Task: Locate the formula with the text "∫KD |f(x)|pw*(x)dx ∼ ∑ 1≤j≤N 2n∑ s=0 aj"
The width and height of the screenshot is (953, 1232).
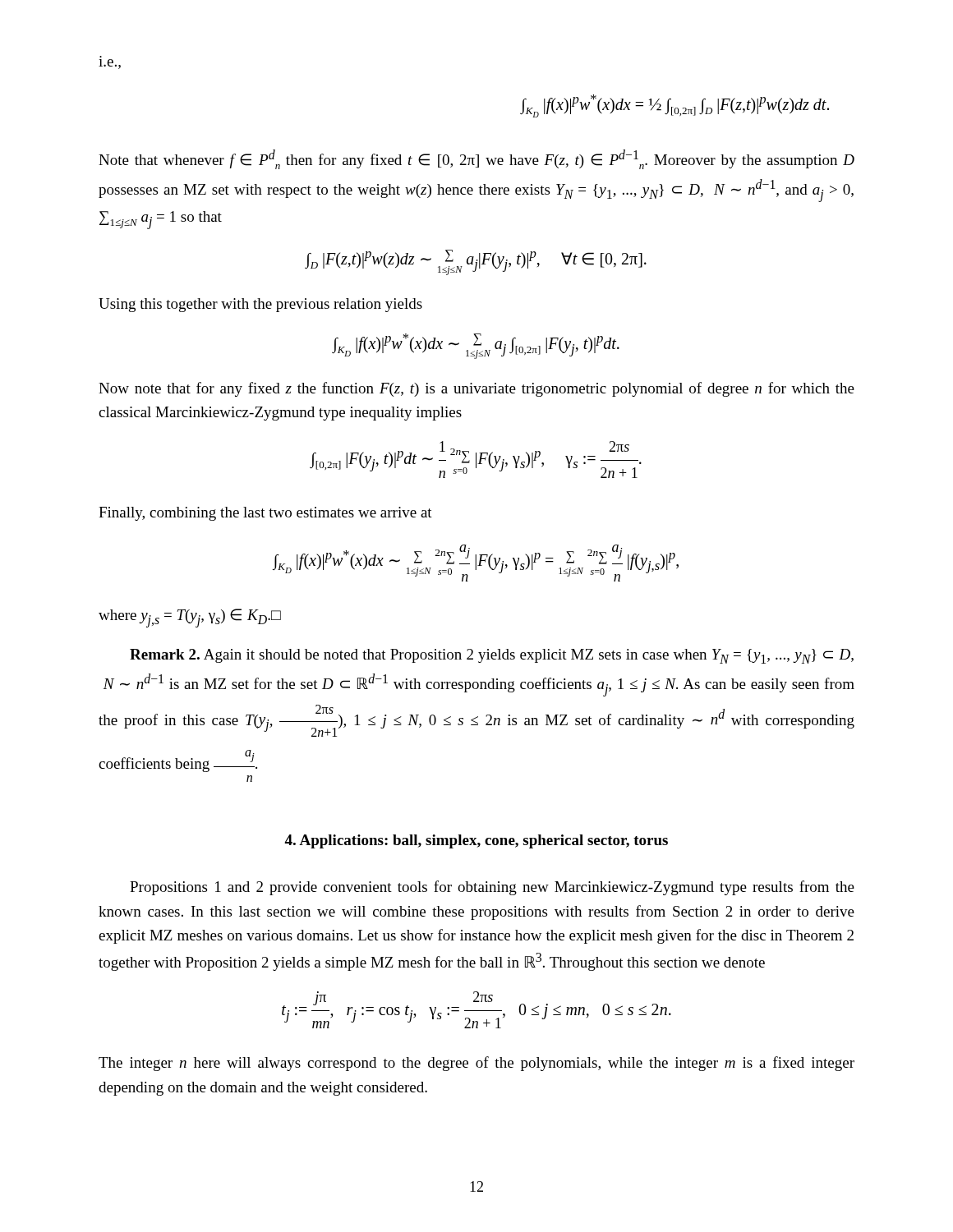Action: point(476,561)
